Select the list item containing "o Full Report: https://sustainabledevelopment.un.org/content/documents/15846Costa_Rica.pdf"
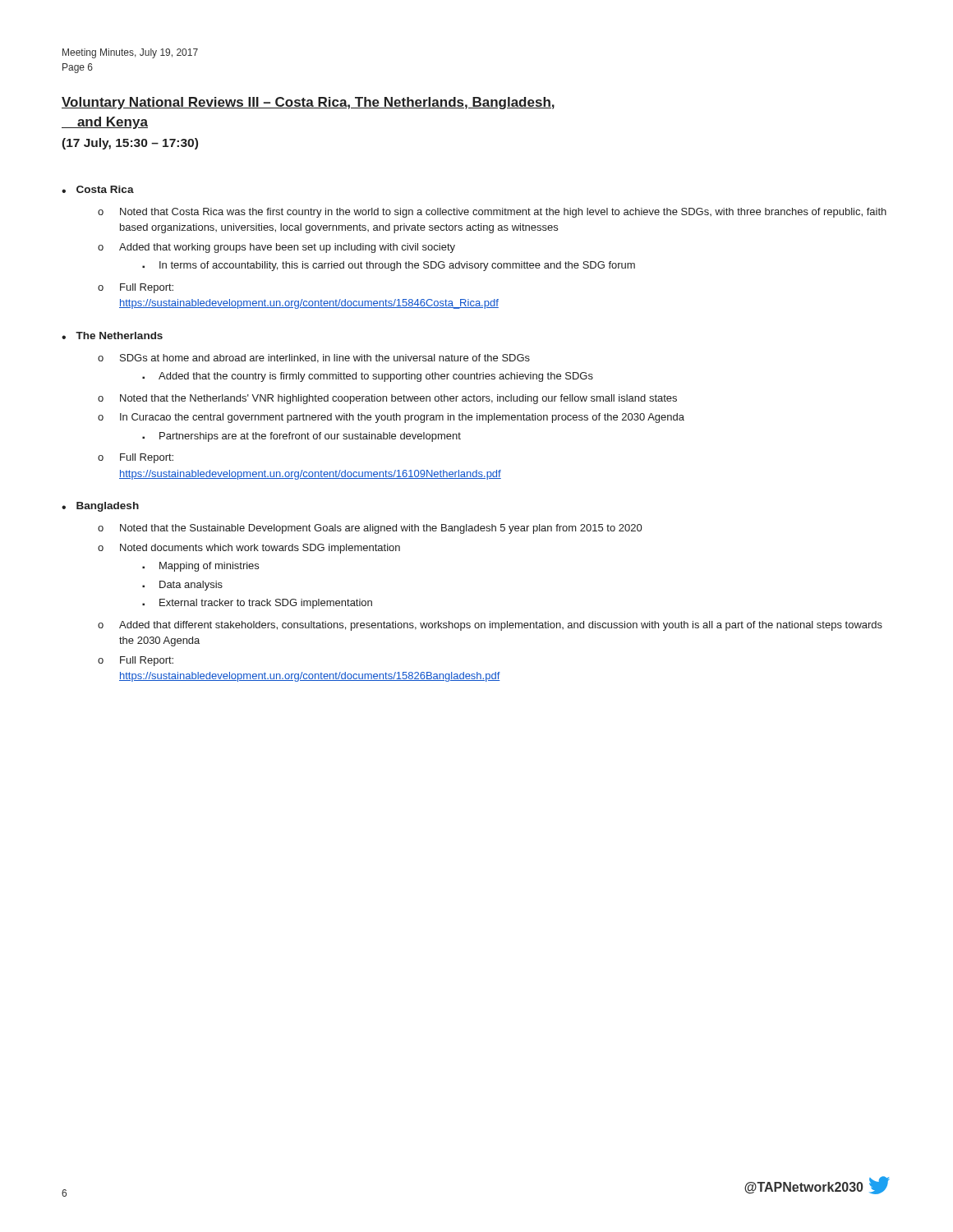Image resolution: width=953 pixels, height=1232 pixels. coord(495,295)
